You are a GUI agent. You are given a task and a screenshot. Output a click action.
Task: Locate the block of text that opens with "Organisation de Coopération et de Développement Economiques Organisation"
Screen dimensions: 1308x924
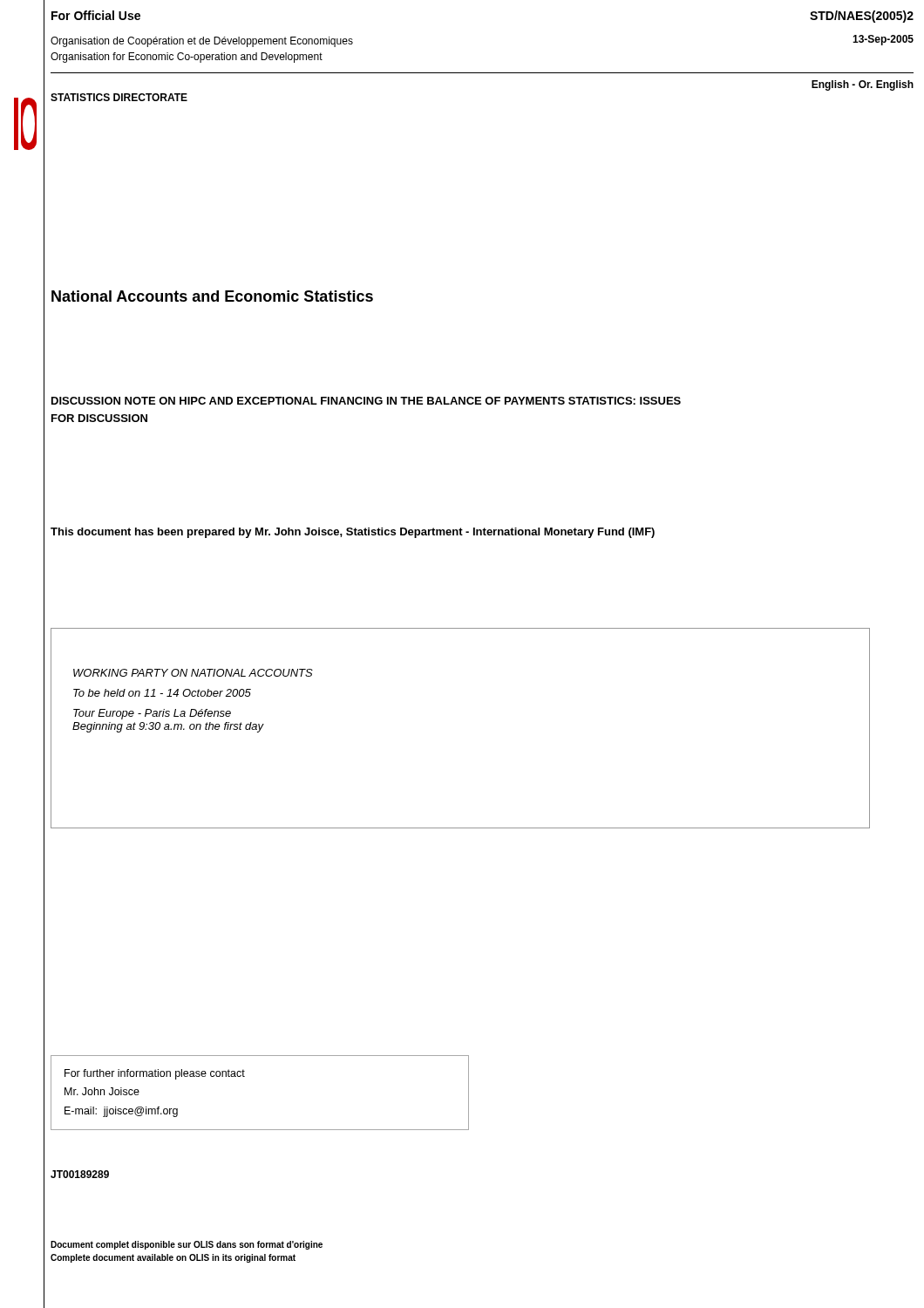pyautogui.click(x=202, y=49)
